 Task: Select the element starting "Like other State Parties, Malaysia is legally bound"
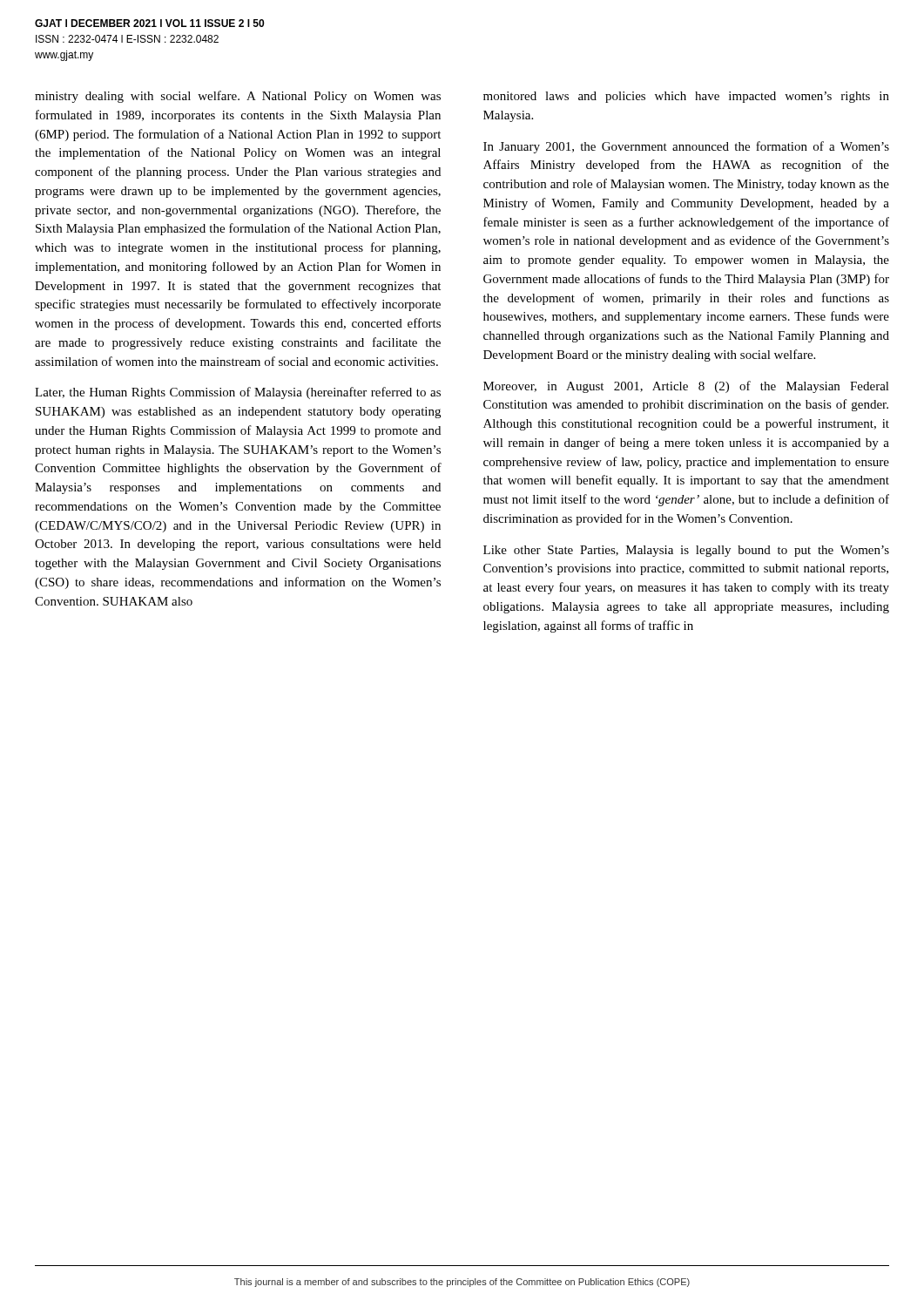click(x=686, y=588)
